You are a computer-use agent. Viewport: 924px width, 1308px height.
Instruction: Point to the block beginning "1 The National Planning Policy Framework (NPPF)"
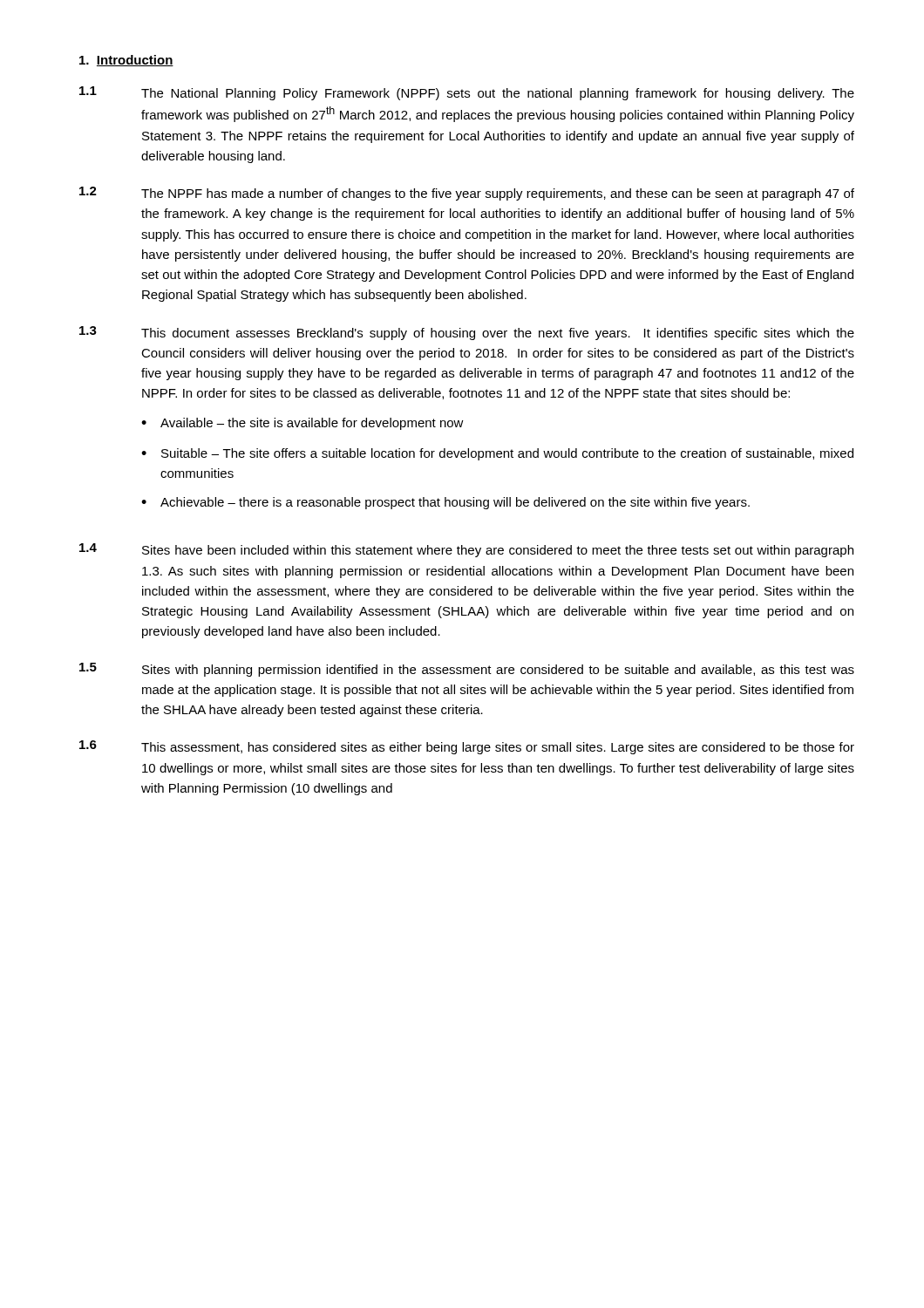click(466, 124)
